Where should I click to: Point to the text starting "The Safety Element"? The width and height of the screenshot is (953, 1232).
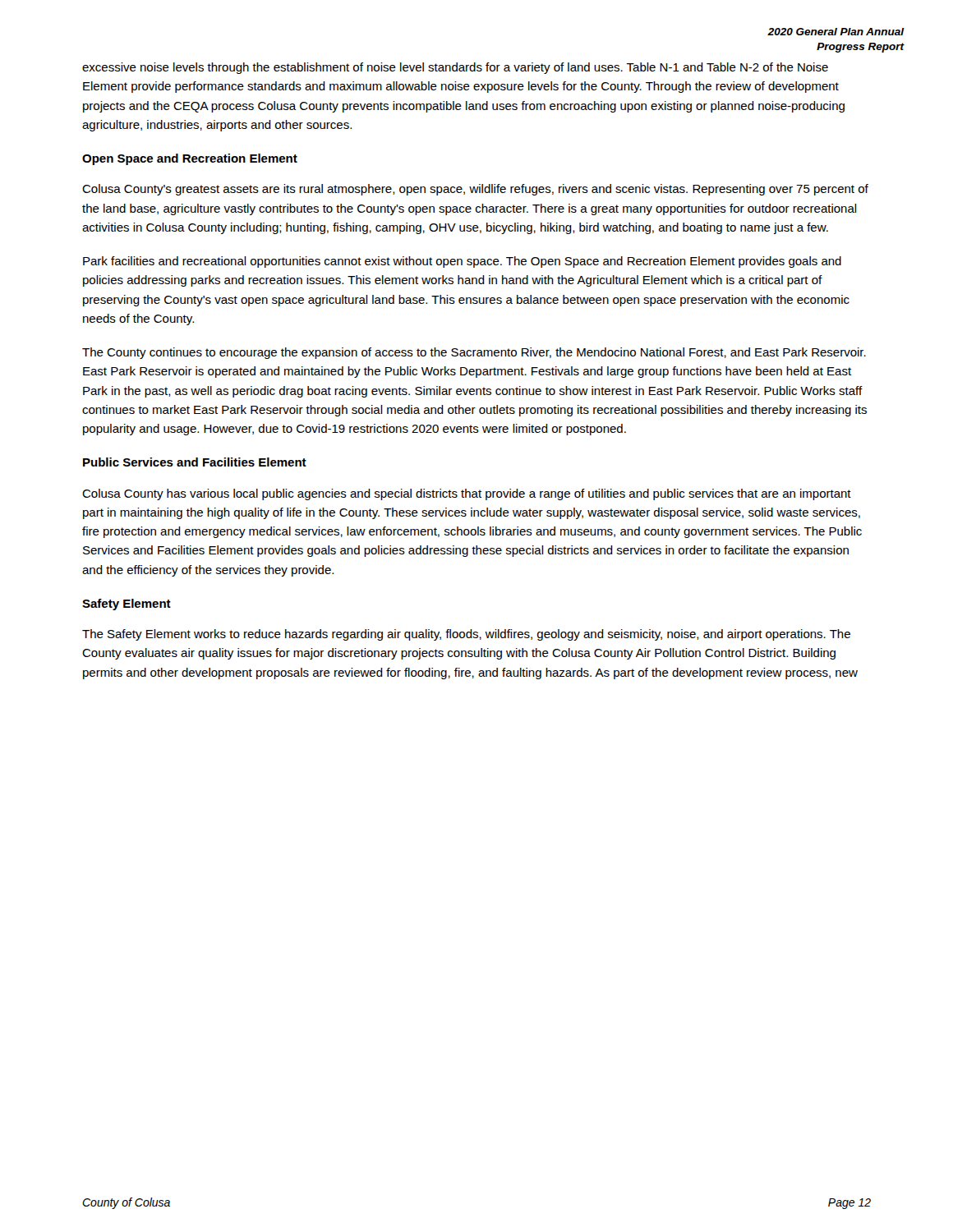pos(470,653)
